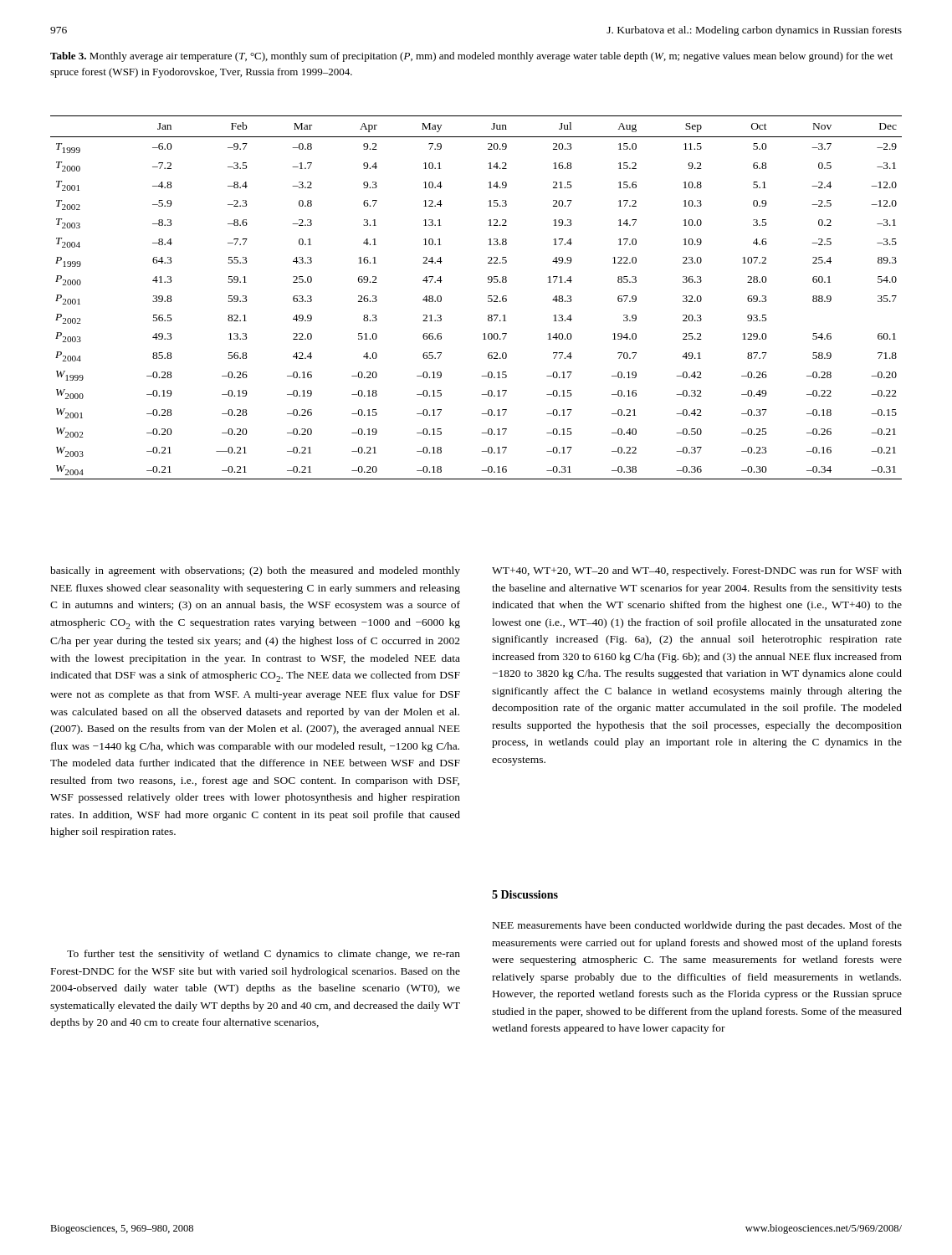Select the text starting "5 Discussions"
Image resolution: width=952 pixels, height=1255 pixels.
[525, 895]
